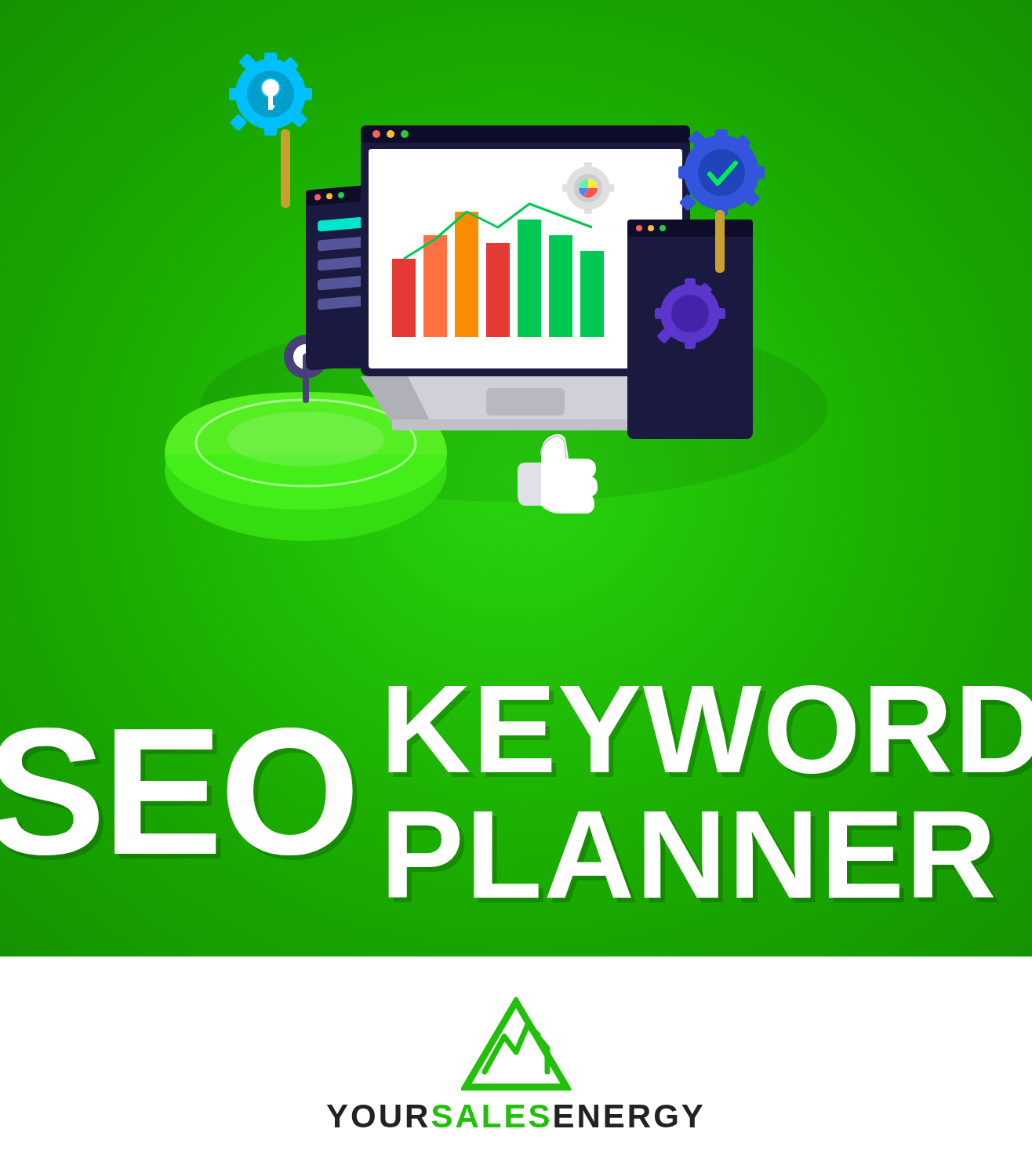Where does it say "SEO KEYWORD PLANNER"?
This screenshot has width=1032, height=1176.
516,792
